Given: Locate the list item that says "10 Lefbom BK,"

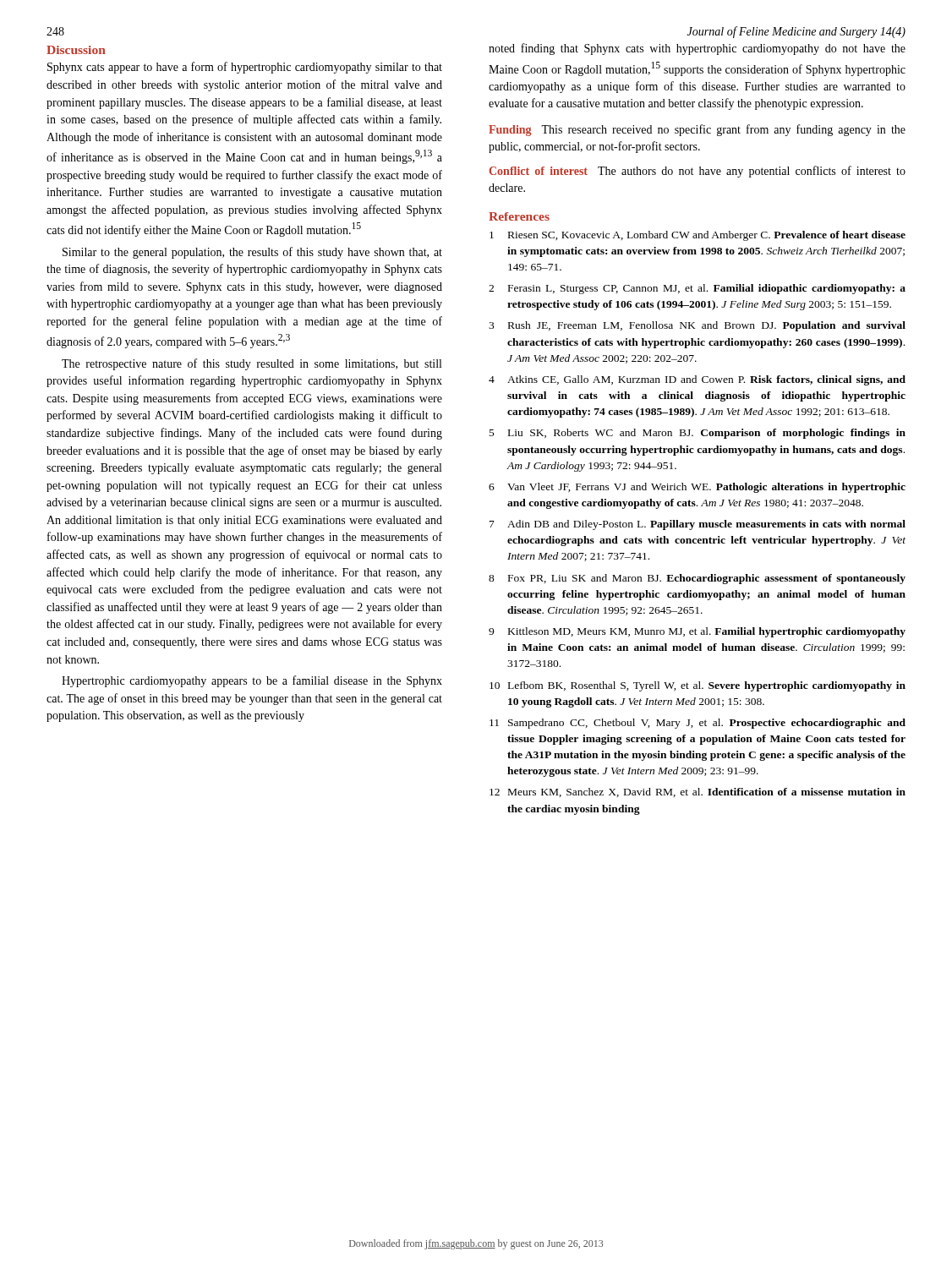Looking at the screenshot, I should tap(697, 693).
